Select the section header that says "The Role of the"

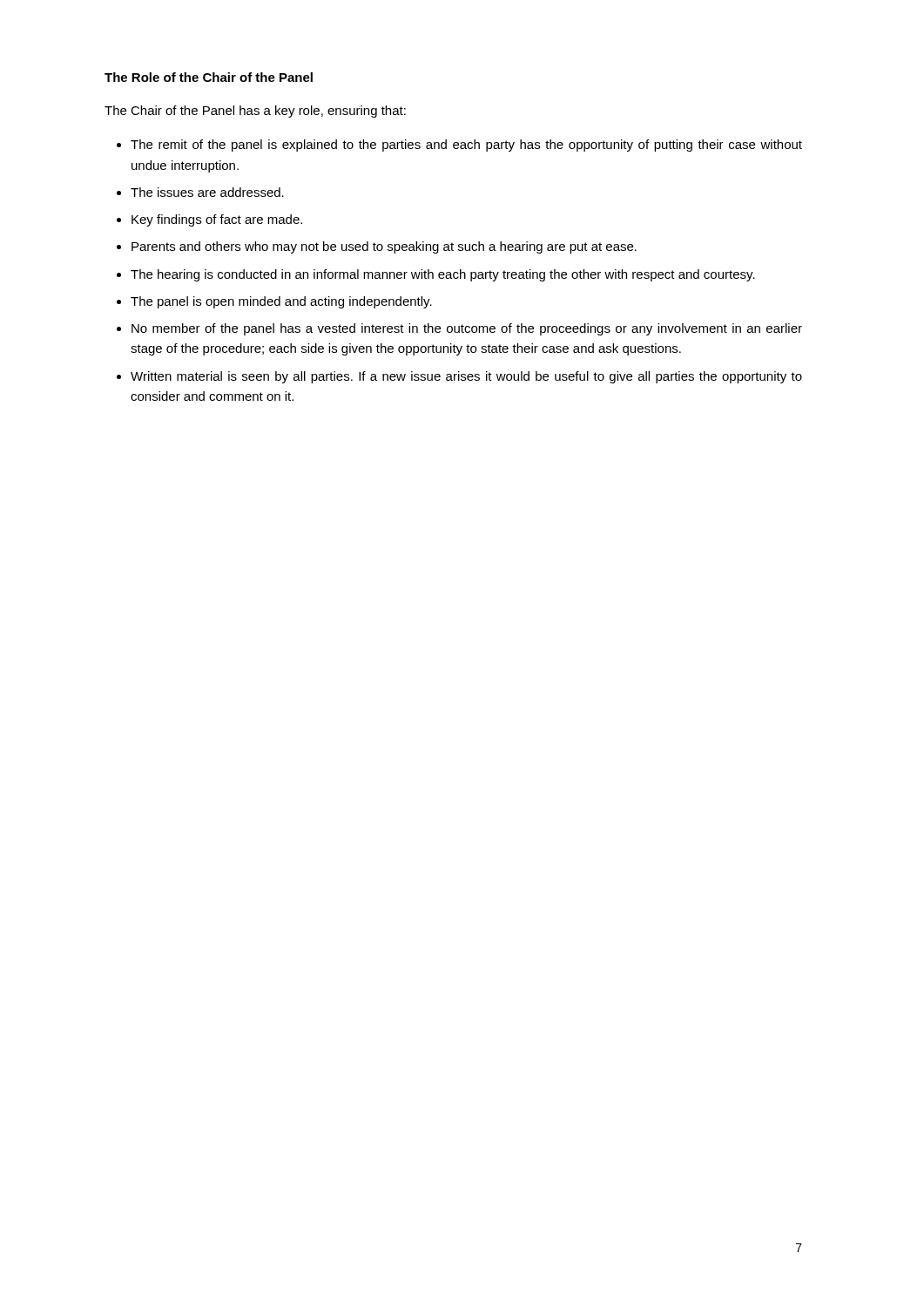209,77
